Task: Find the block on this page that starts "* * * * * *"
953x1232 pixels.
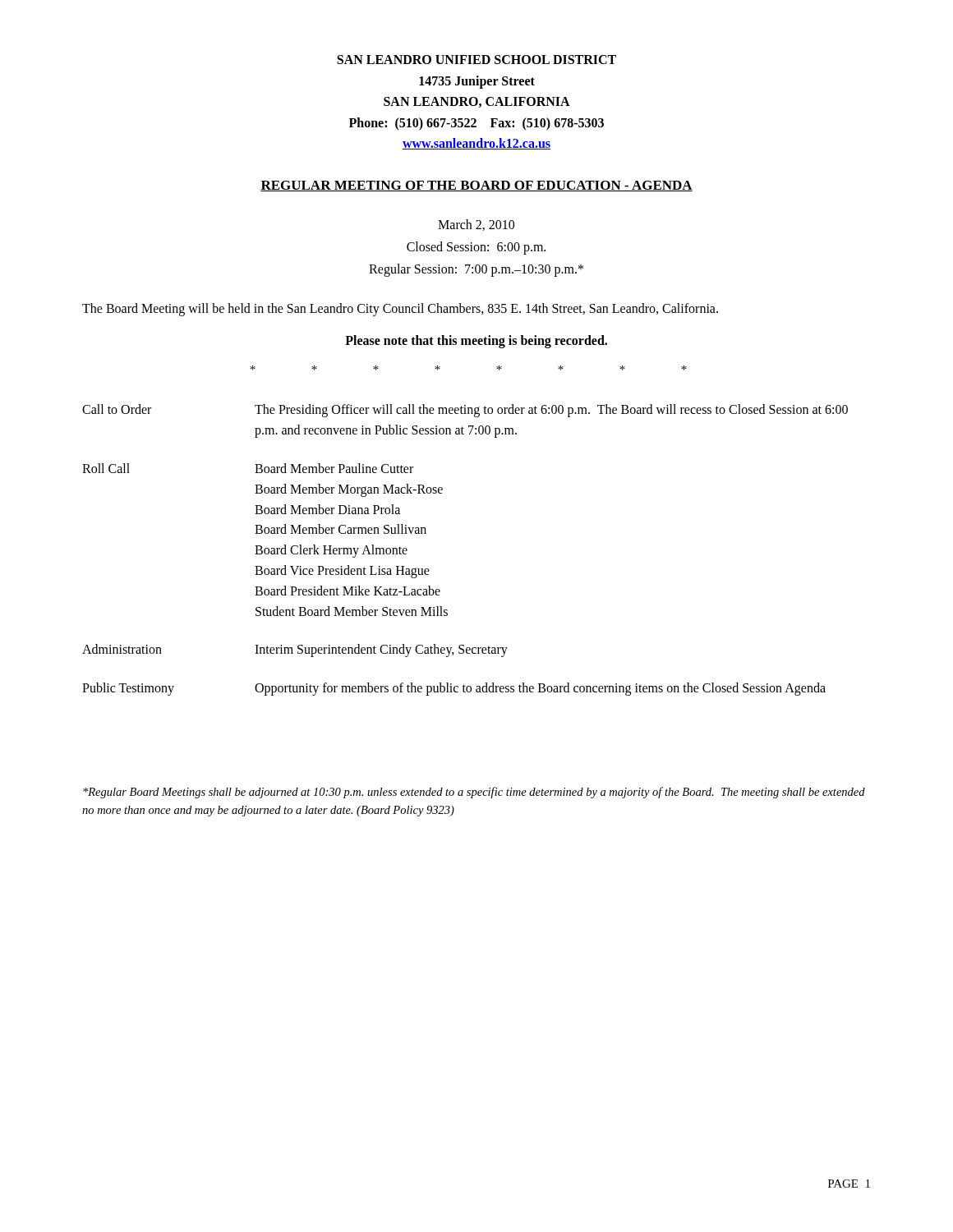Action: pos(253,368)
